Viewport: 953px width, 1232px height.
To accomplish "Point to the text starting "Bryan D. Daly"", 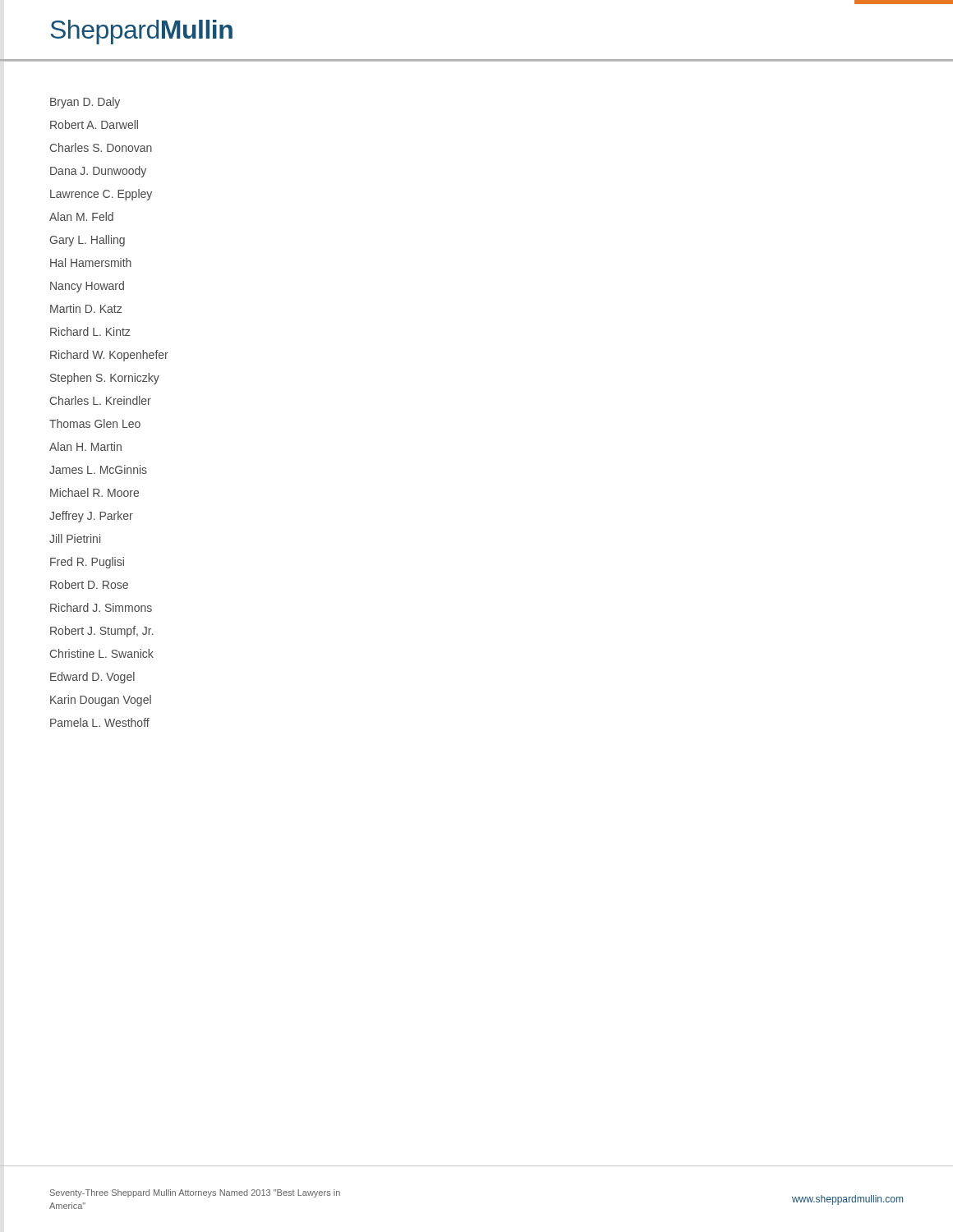I will [x=85, y=102].
